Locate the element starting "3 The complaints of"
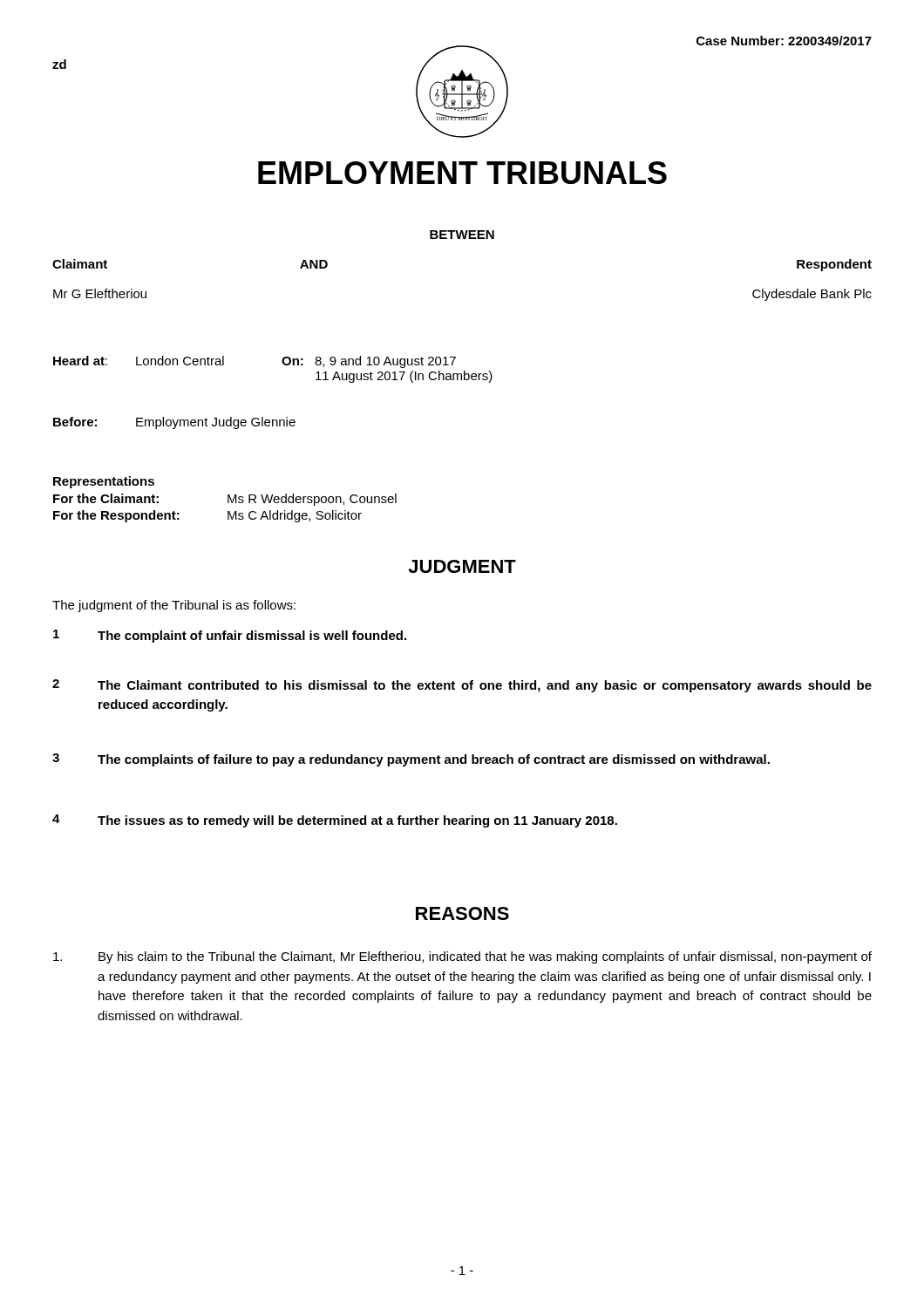924x1308 pixels. 462,759
